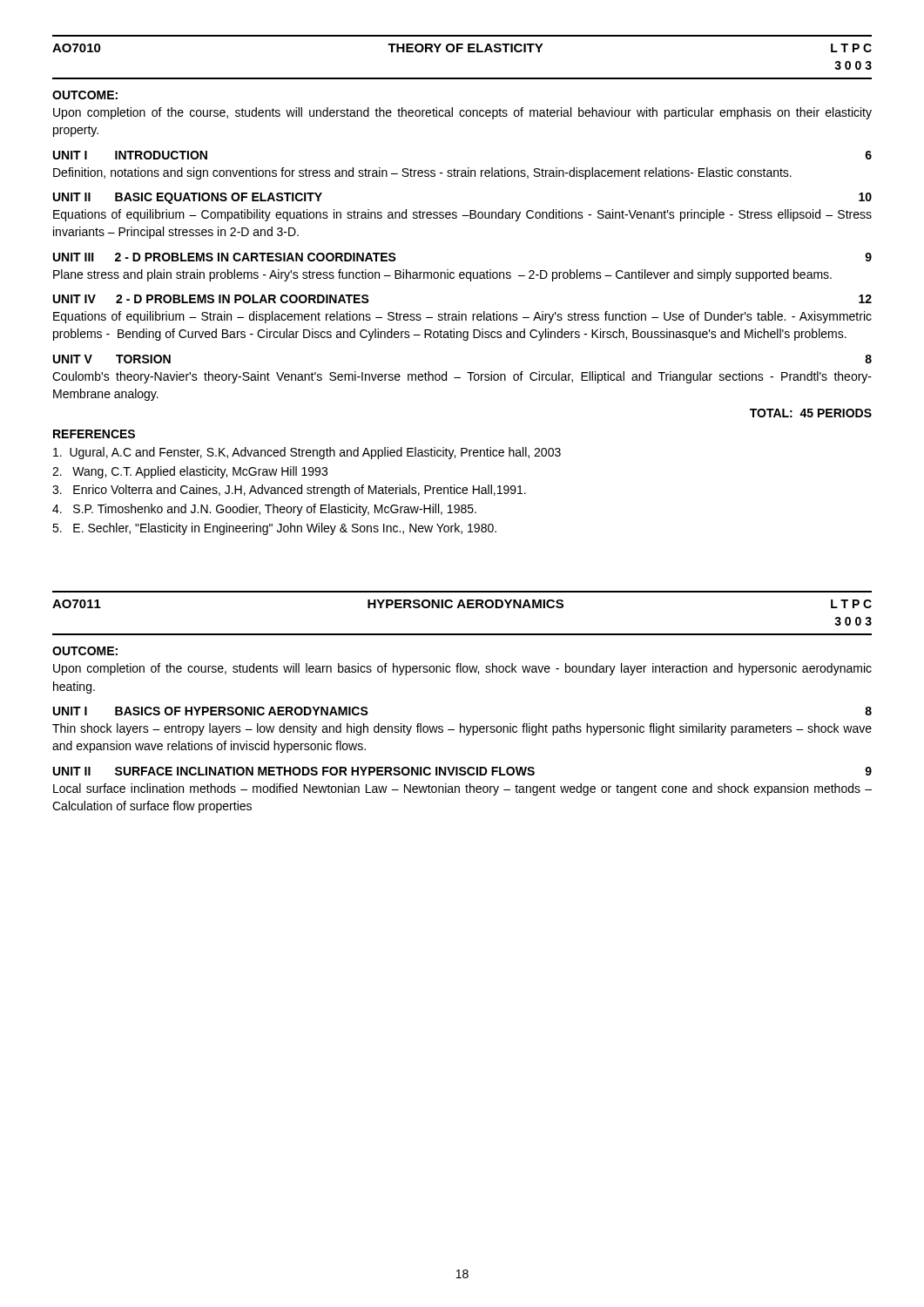
Task: Navigate to the element starting "Coulomb's theory-Navier's theory-Saint Venant's Semi-Inverse method – Torsion"
Action: pyautogui.click(x=462, y=385)
